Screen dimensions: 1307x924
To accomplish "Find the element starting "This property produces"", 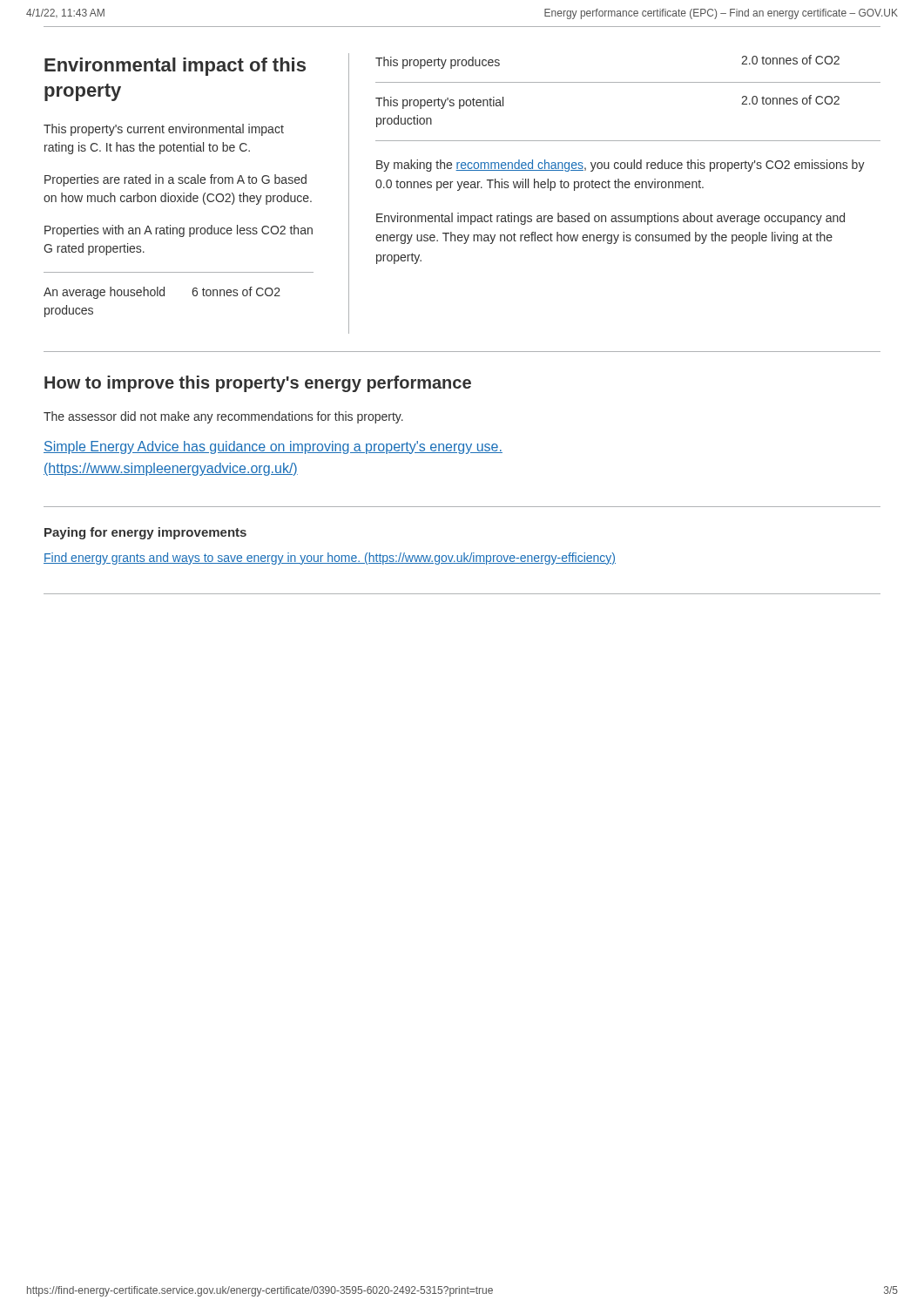I will pos(441,61).
